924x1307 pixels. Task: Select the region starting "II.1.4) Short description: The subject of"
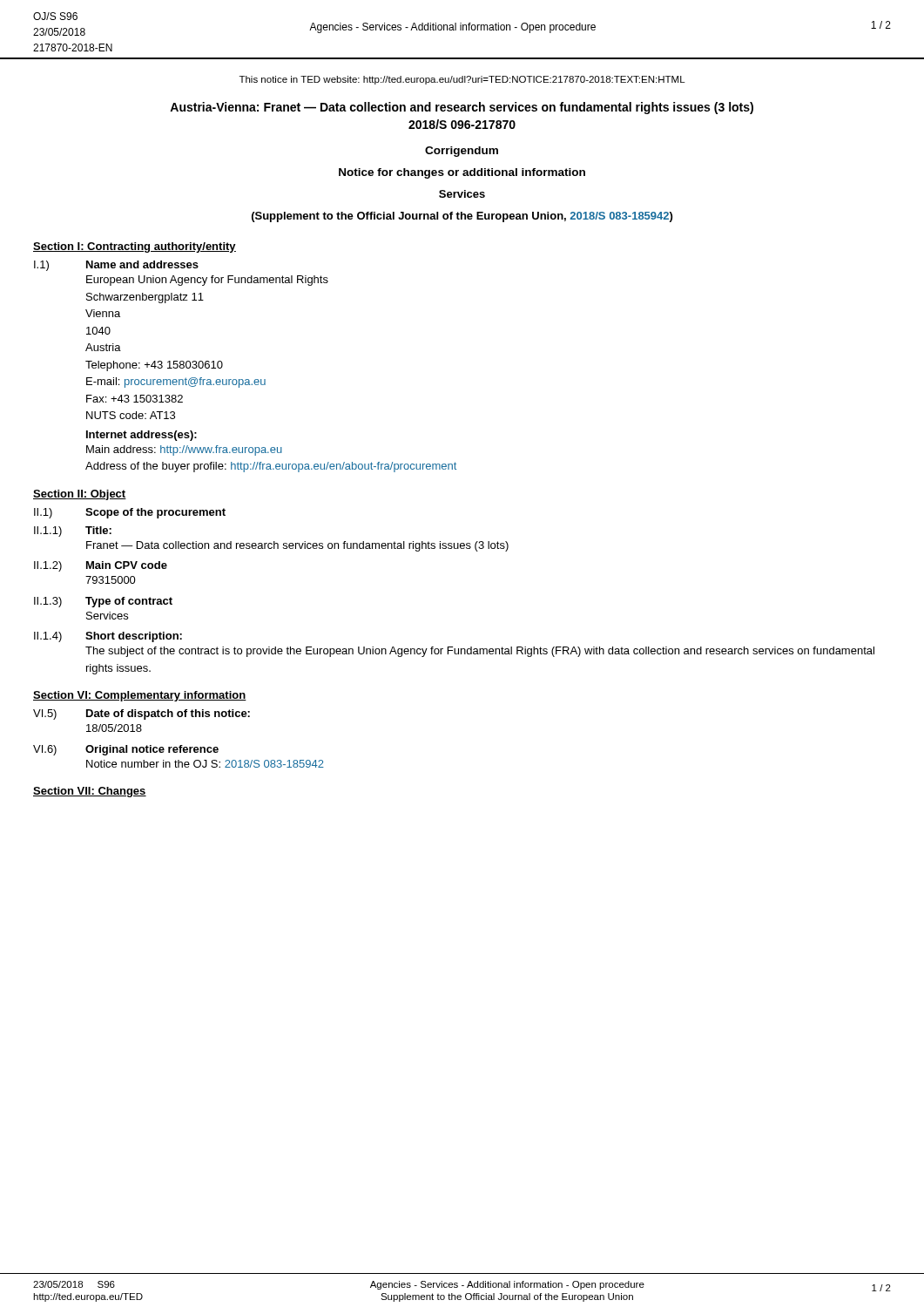[462, 653]
